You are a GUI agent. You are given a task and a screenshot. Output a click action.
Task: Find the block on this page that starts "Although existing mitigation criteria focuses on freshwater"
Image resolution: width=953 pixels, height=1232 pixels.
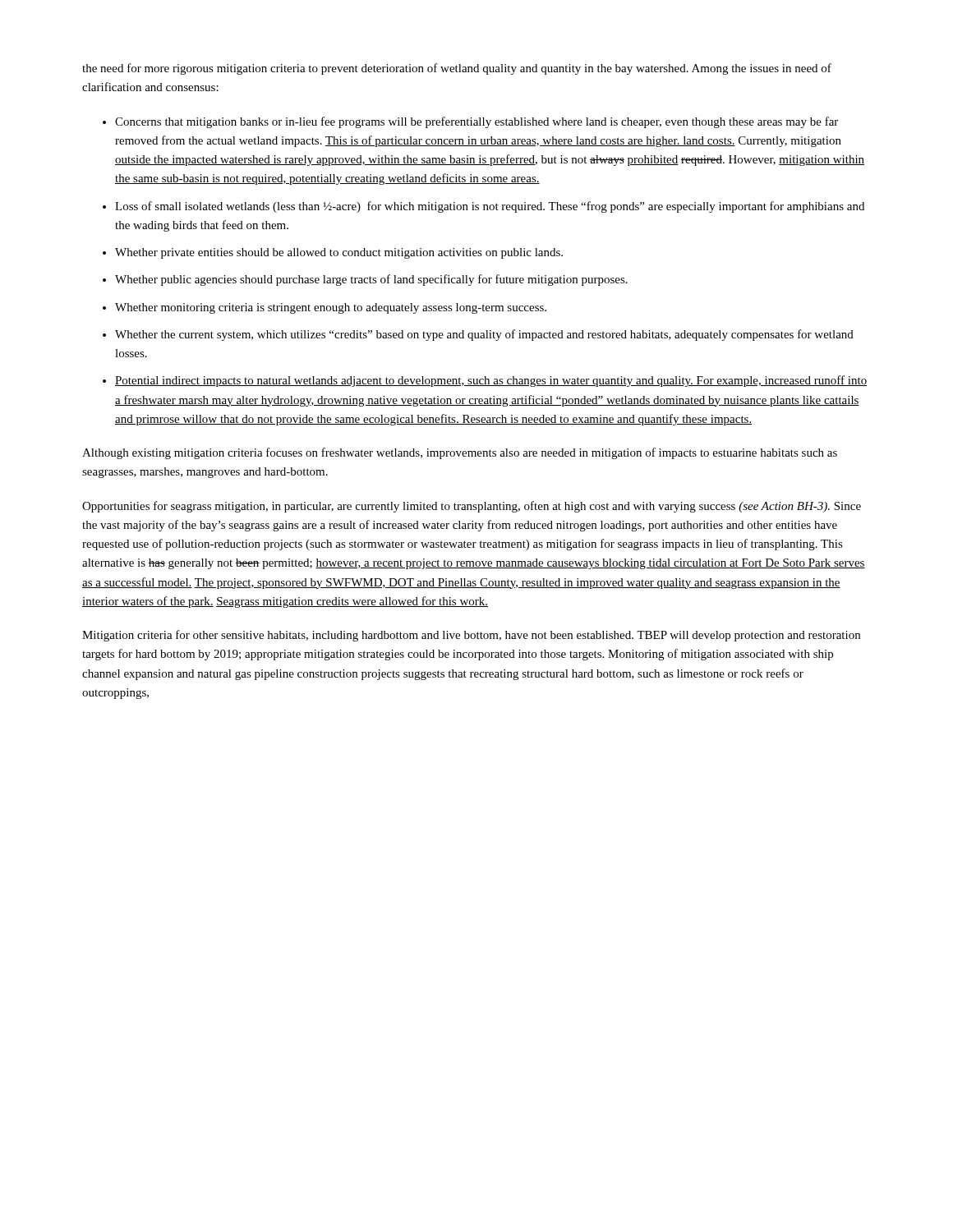(x=460, y=462)
